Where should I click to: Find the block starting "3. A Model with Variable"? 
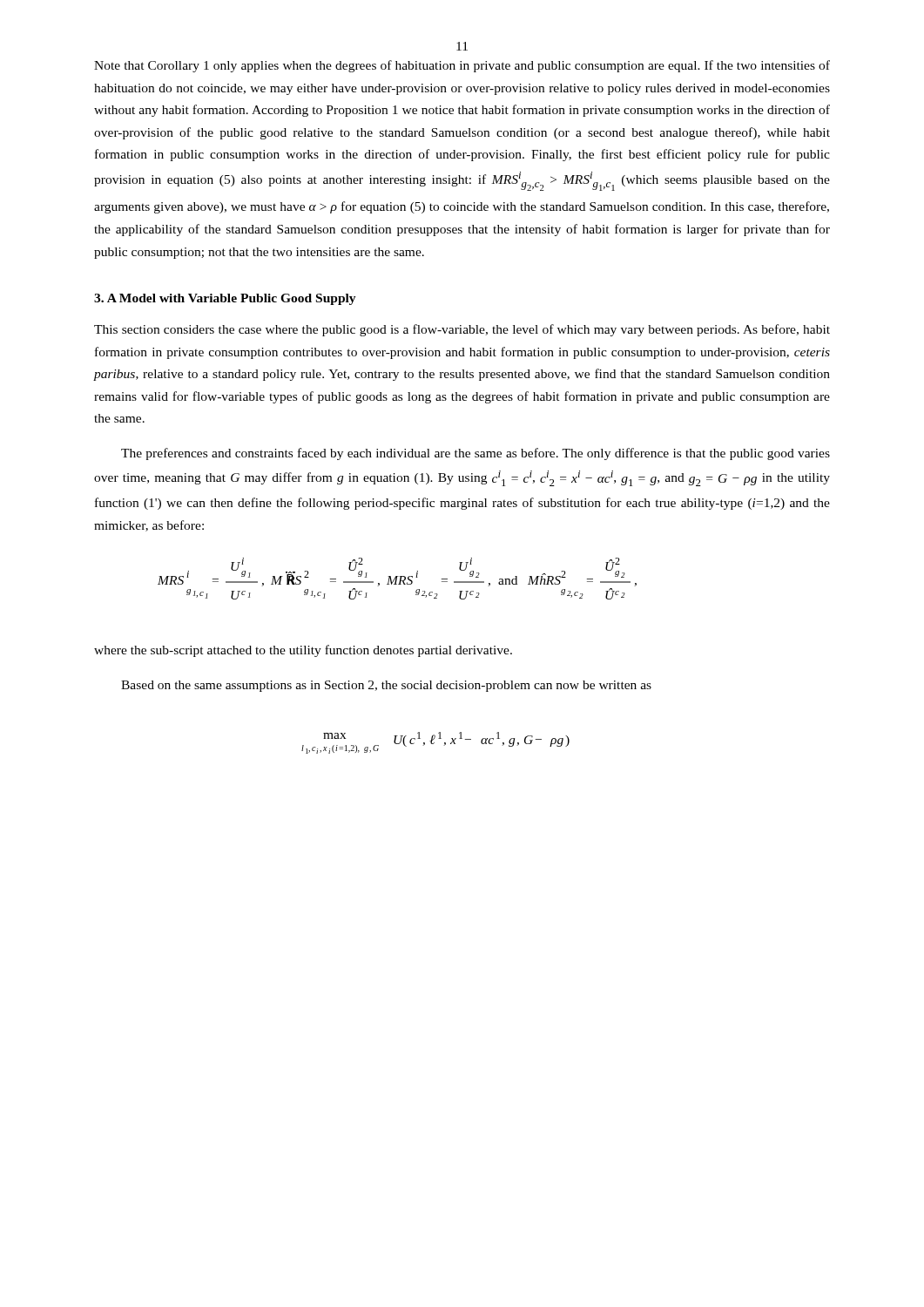point(225,298)
